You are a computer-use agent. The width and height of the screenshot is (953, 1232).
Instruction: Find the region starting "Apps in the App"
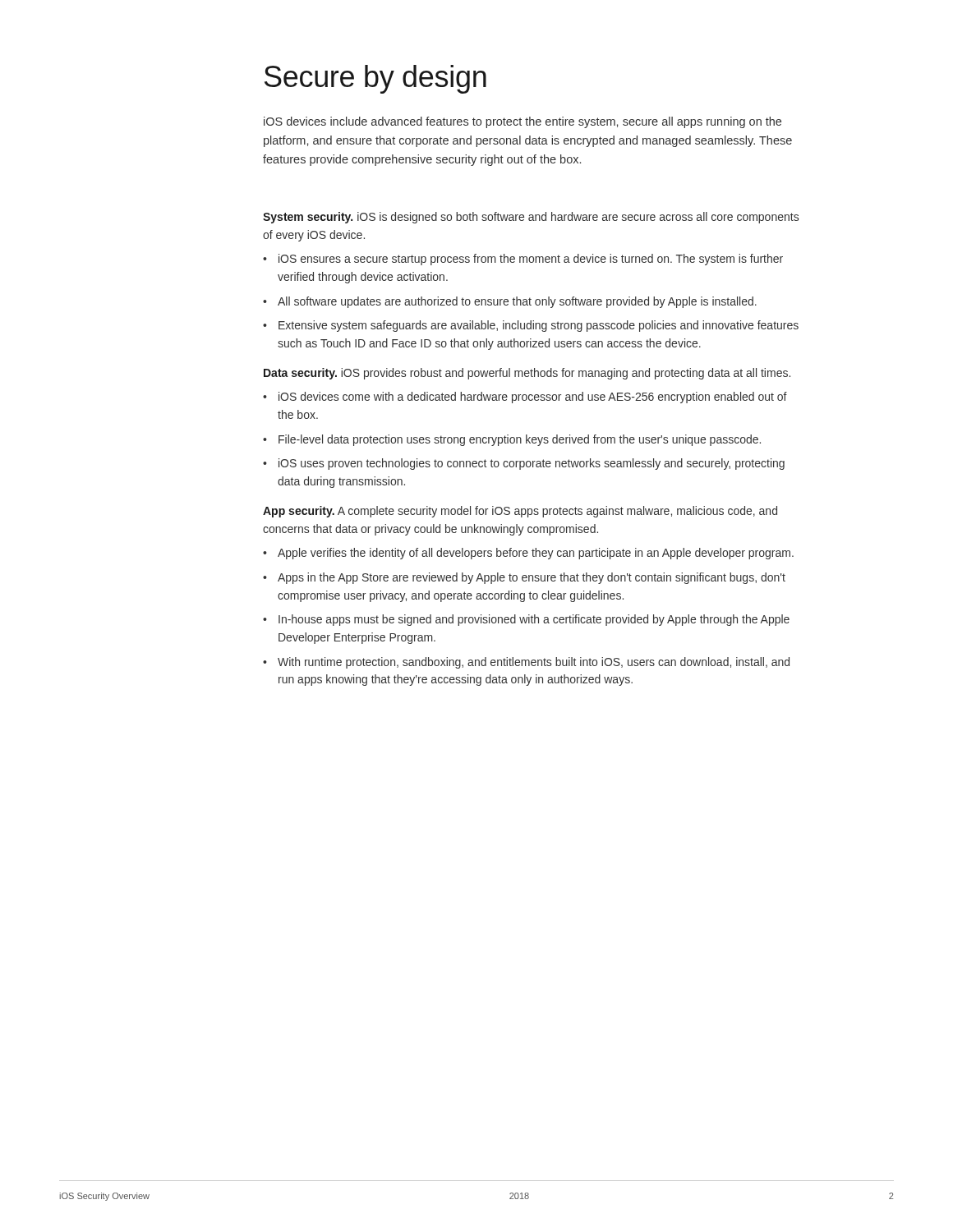click(x=531, y=586)
